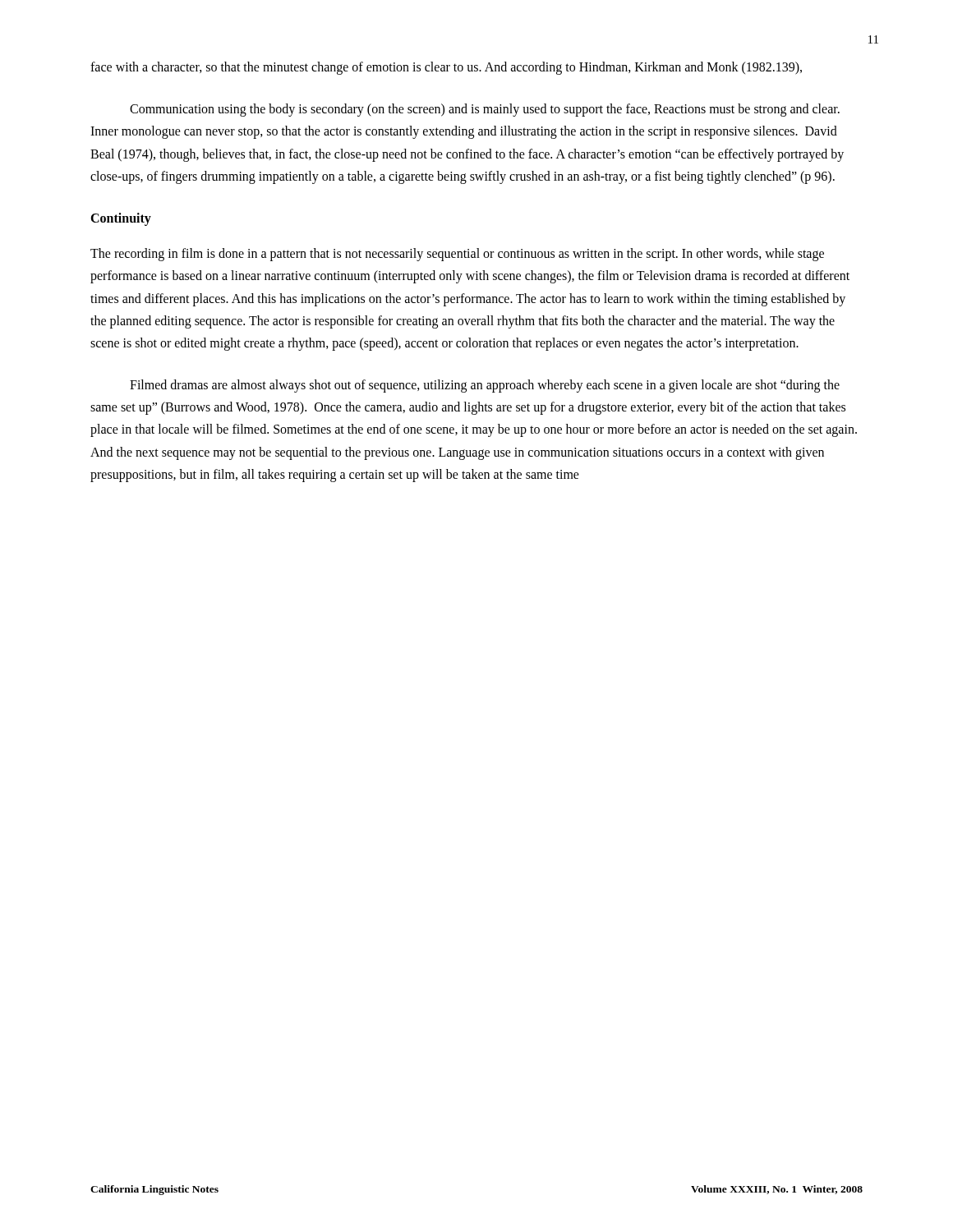Select a section header
Screen dimensions: 1232x953
(476, 218)
